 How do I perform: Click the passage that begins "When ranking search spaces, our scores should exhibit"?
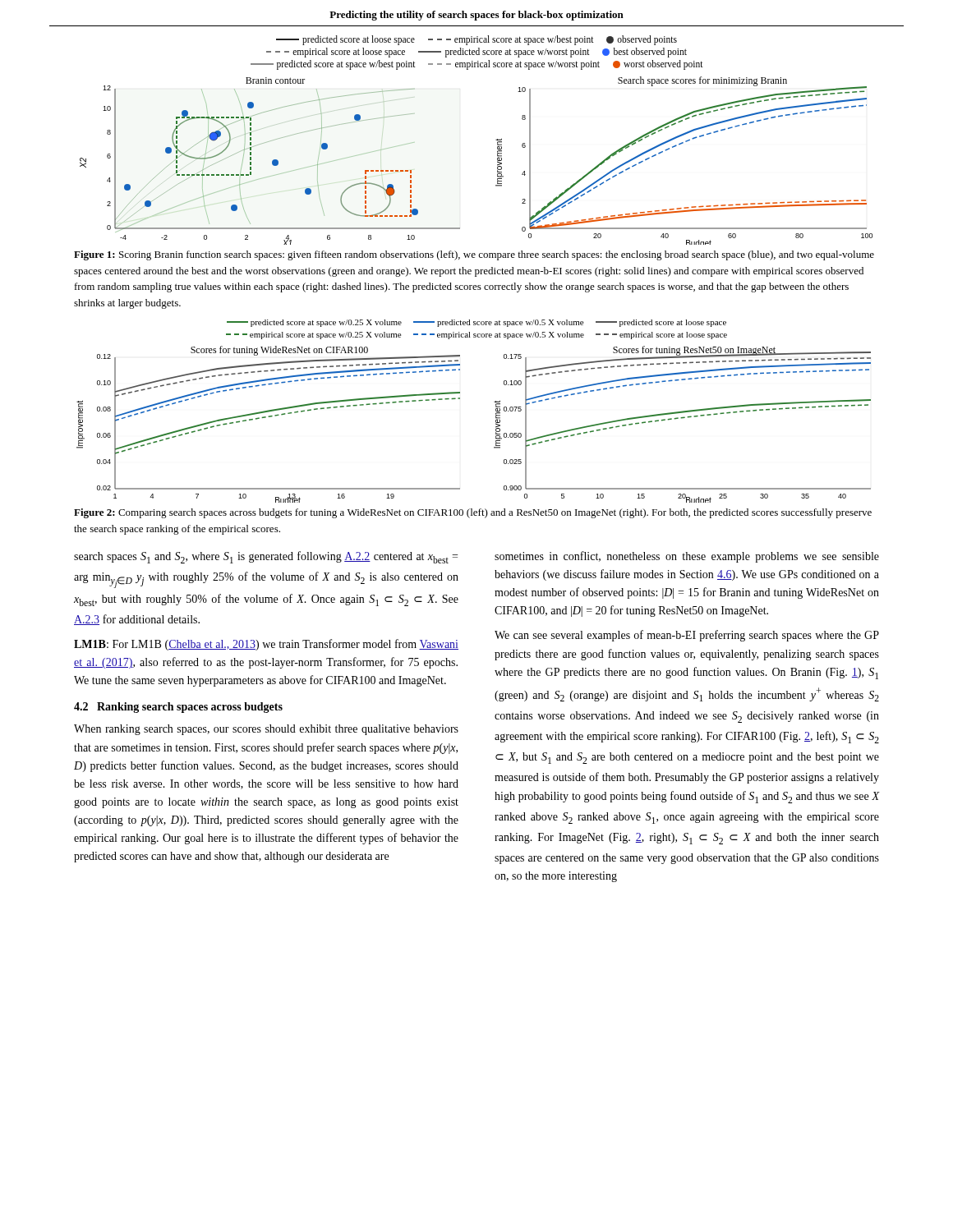266,793
